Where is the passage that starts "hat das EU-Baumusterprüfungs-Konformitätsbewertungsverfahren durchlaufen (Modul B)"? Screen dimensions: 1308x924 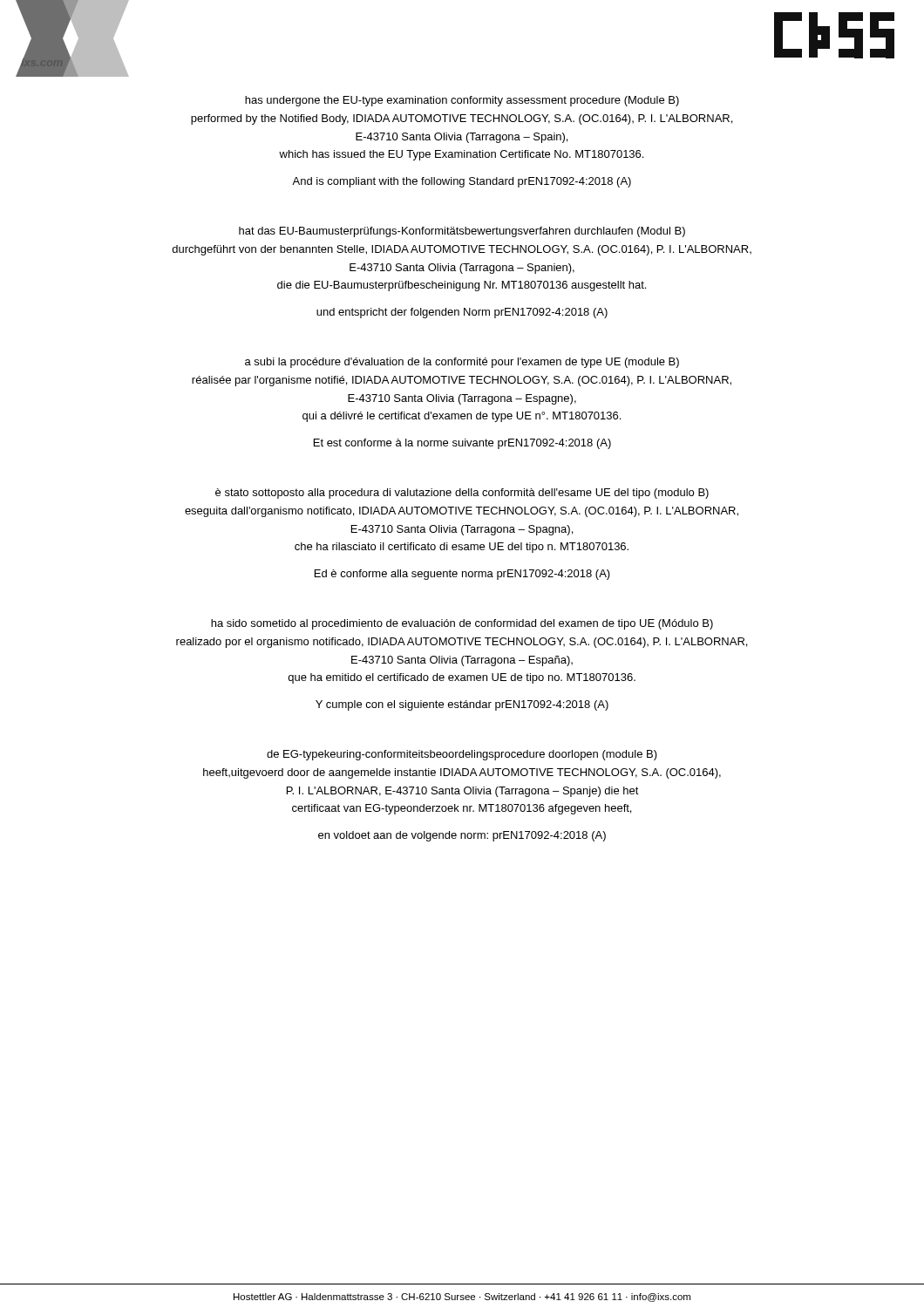coord(462,258)
